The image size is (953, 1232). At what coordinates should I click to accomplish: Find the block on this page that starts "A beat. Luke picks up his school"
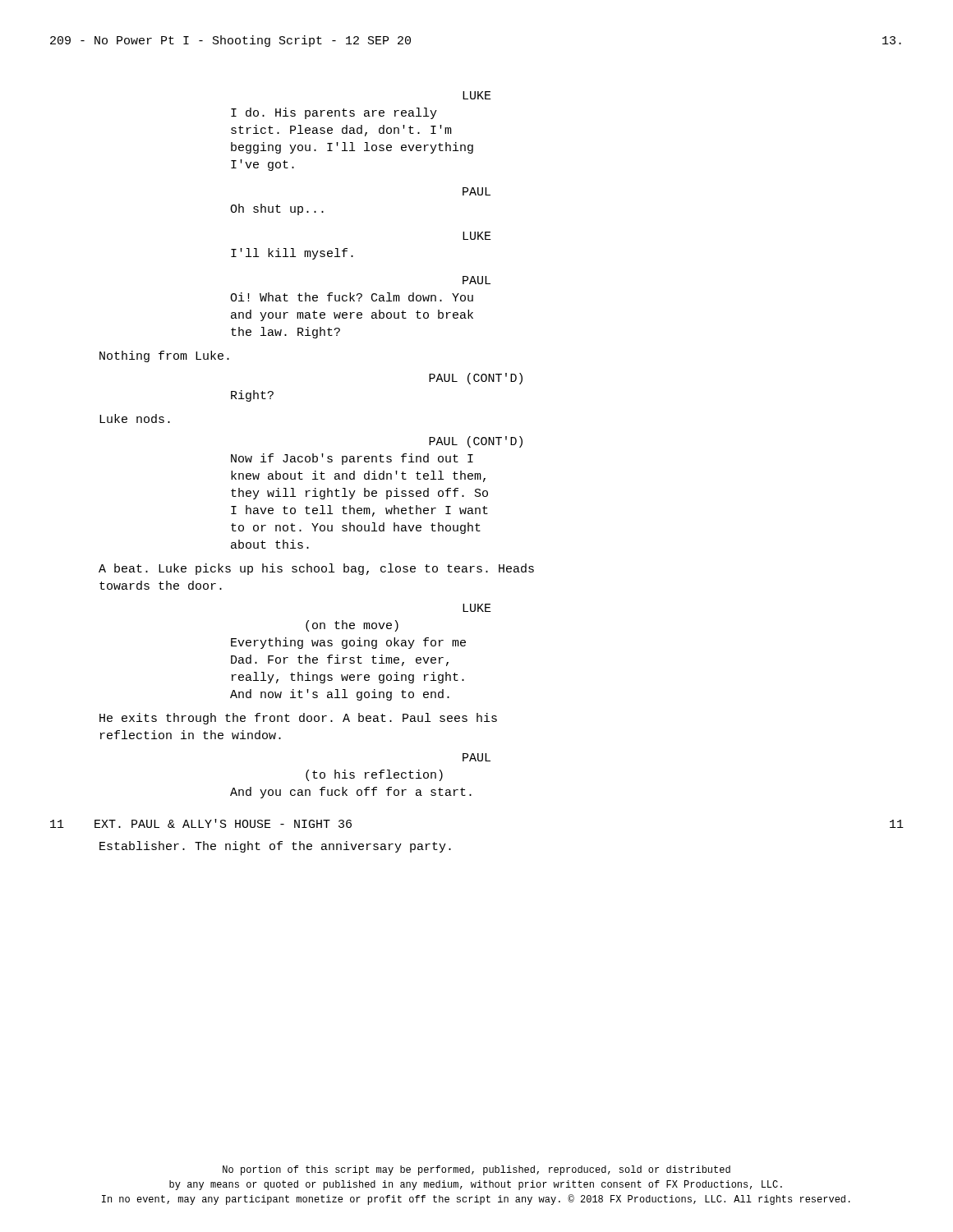(317, 578)
